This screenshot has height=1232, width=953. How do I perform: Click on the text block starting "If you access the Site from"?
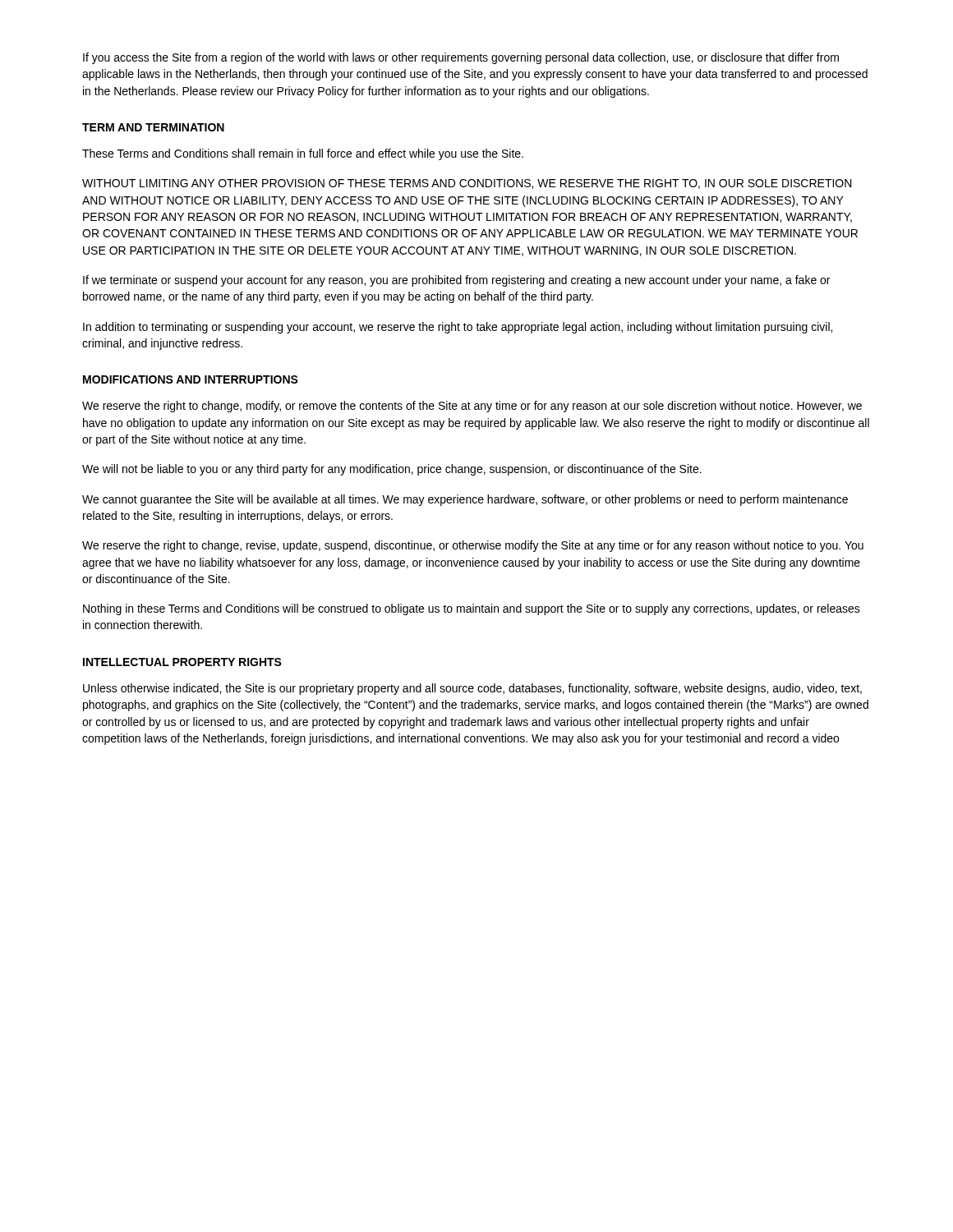tap(475, 74)
